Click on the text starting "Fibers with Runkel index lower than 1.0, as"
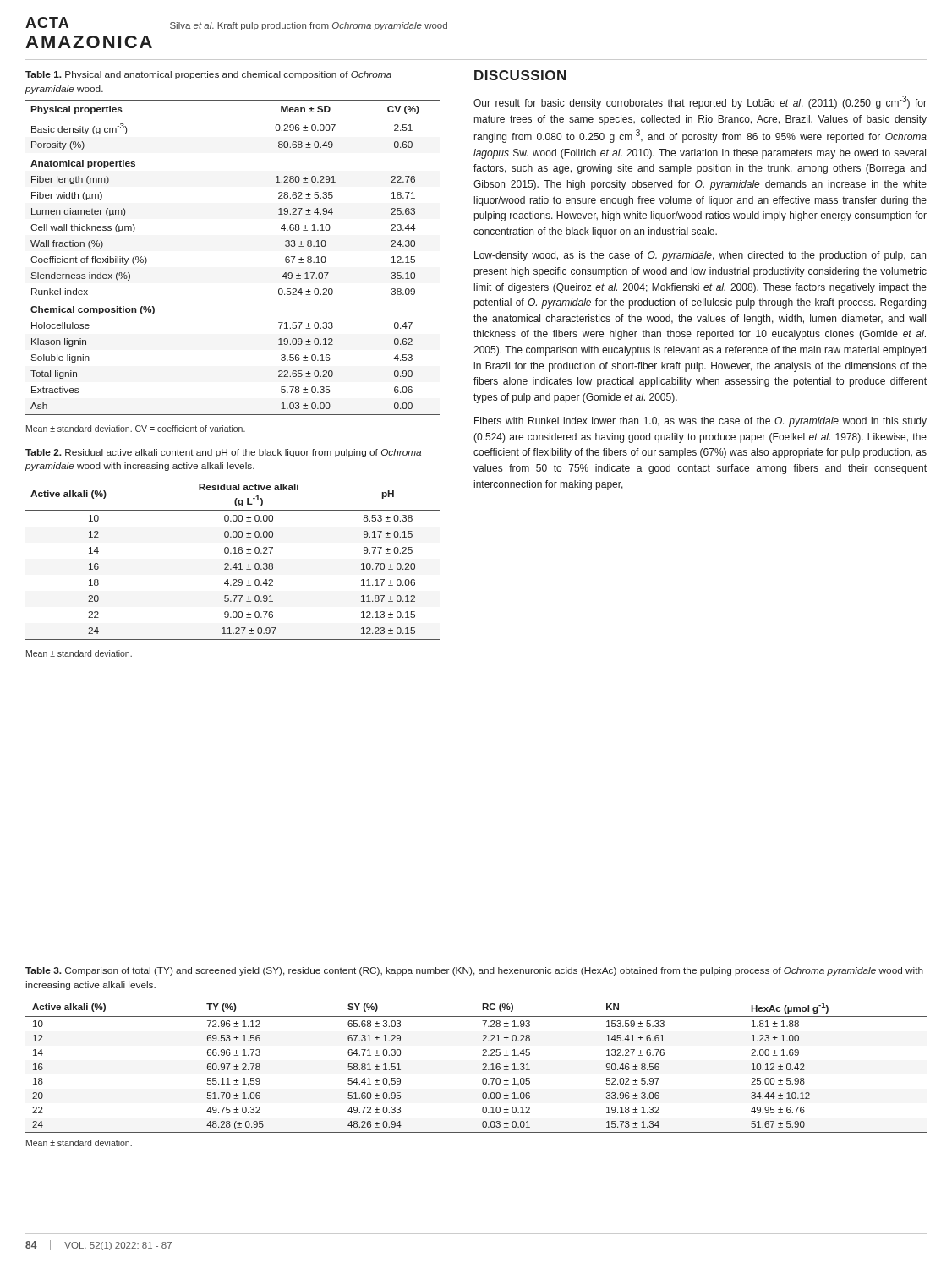The image size is (952, 1268). (700, 453)
